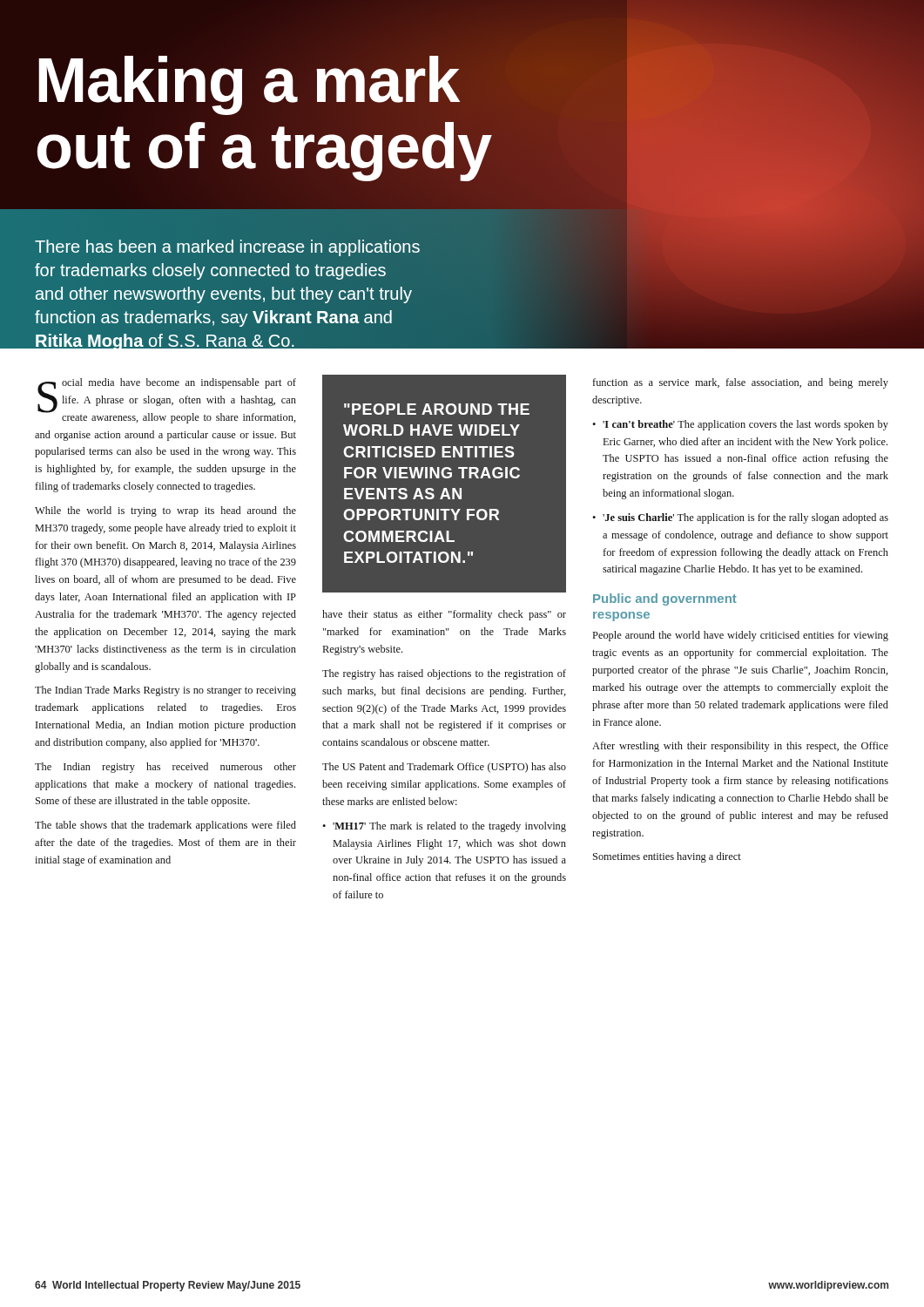Navigate to the block starting "Public and governmentresponse"
This screenshot has height=1307, width=924.
click(664, 606)
